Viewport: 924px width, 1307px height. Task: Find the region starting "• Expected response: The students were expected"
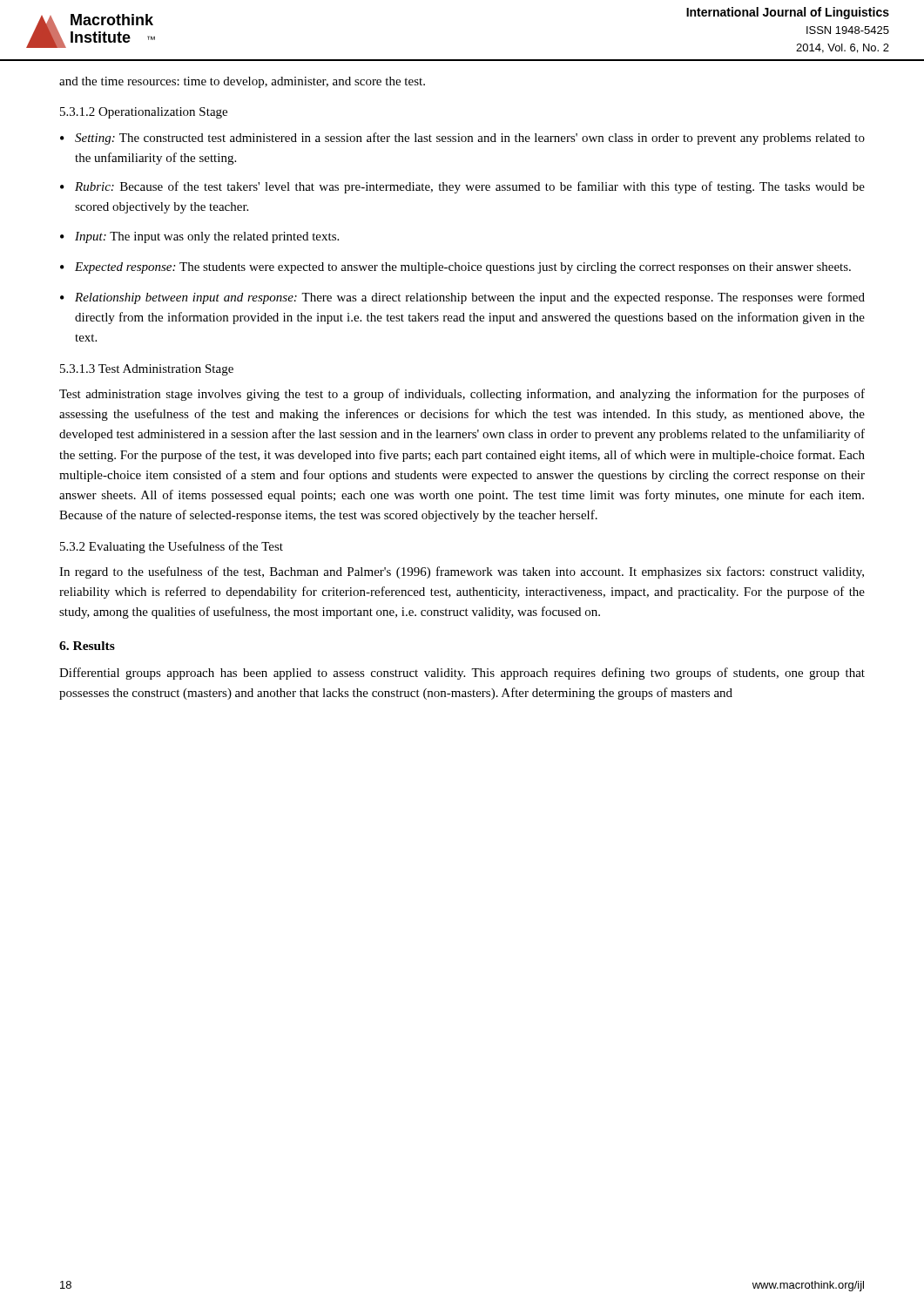[x=462, y=268]
